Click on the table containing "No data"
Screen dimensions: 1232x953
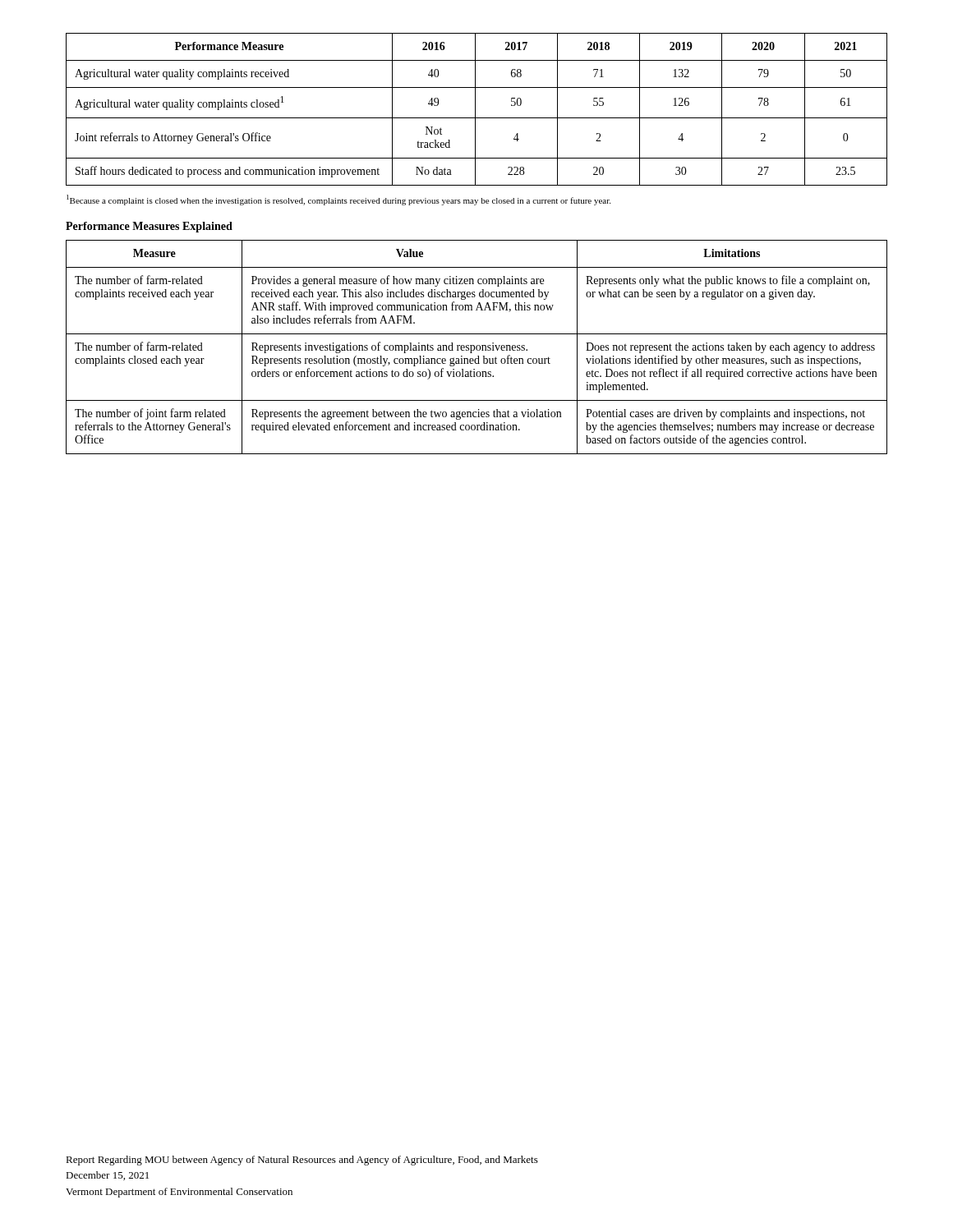coord(476,109)
